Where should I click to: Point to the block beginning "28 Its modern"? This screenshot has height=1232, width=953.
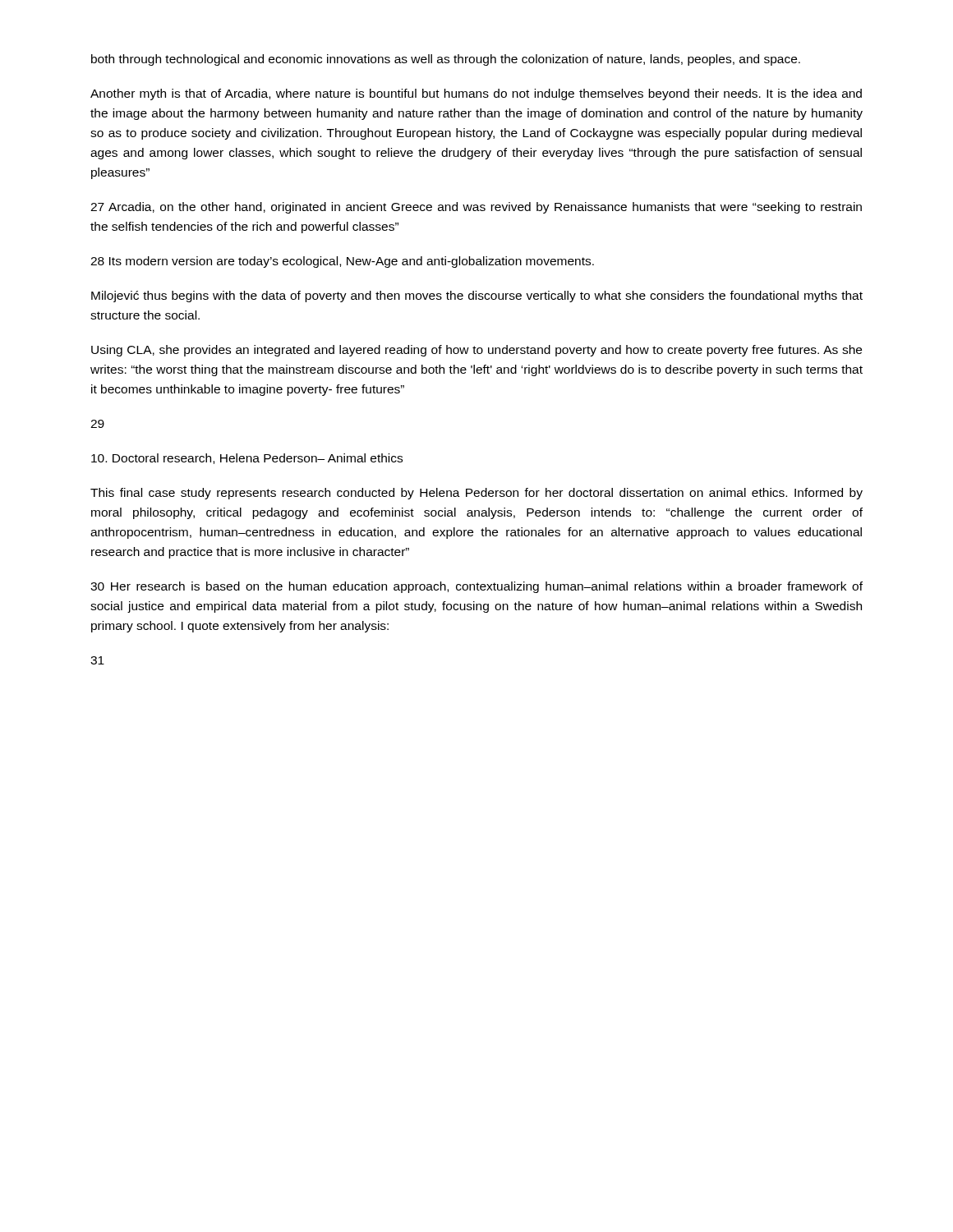click(x=343, y=261)
